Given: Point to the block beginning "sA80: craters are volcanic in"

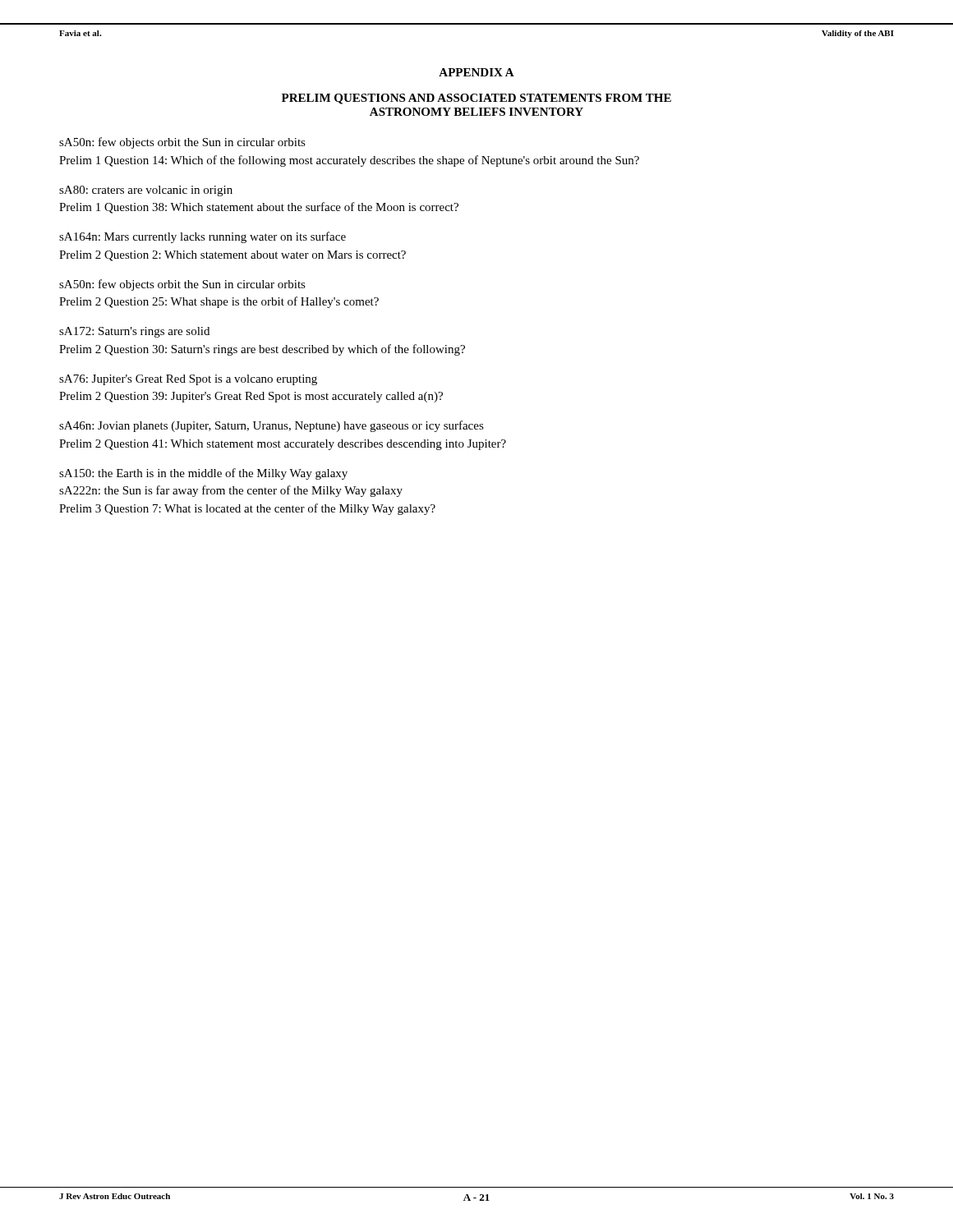Looking at the screenshot, I should (259, 198).
